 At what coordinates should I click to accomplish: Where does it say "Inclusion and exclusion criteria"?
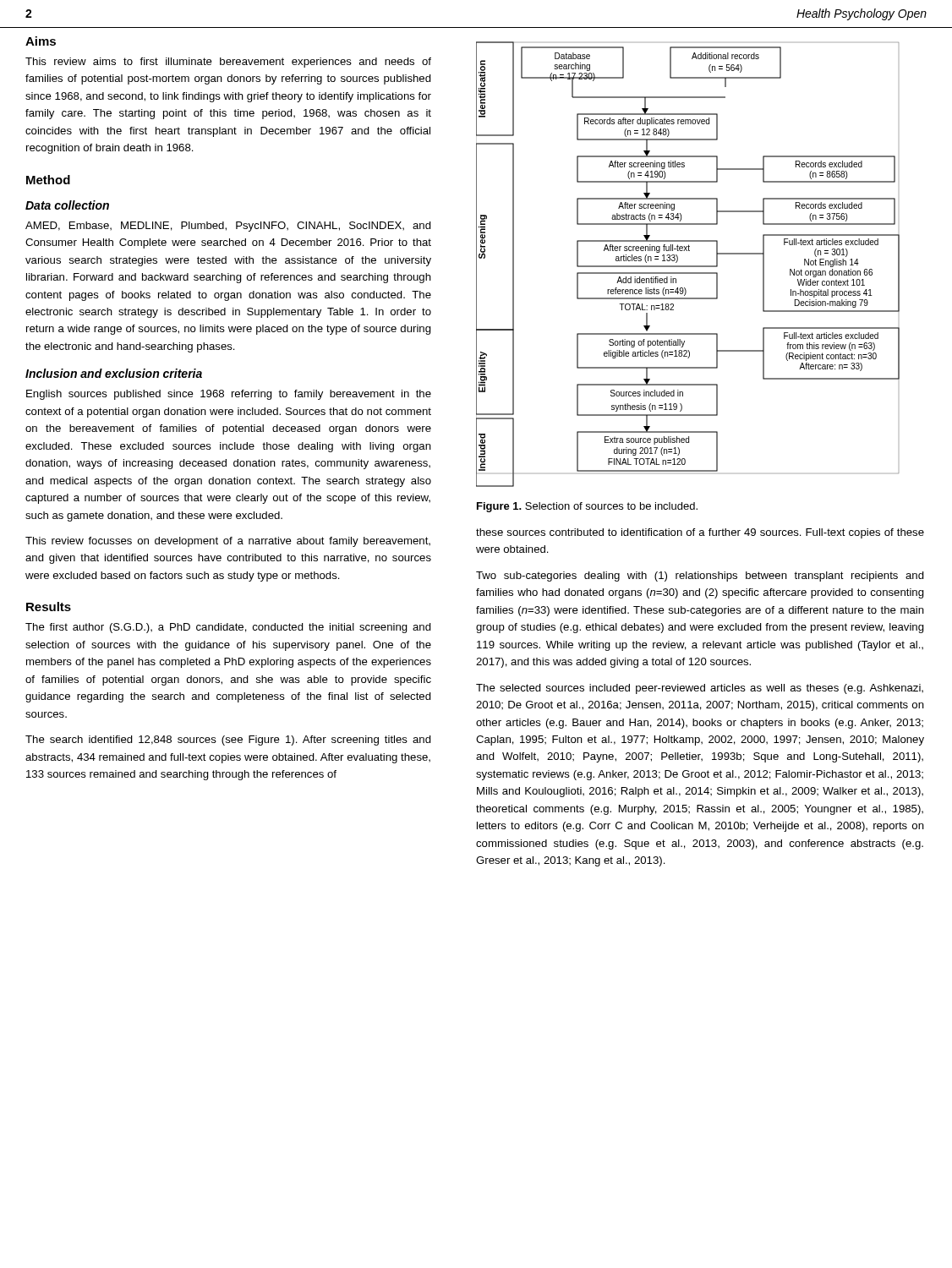pos(114,374)
